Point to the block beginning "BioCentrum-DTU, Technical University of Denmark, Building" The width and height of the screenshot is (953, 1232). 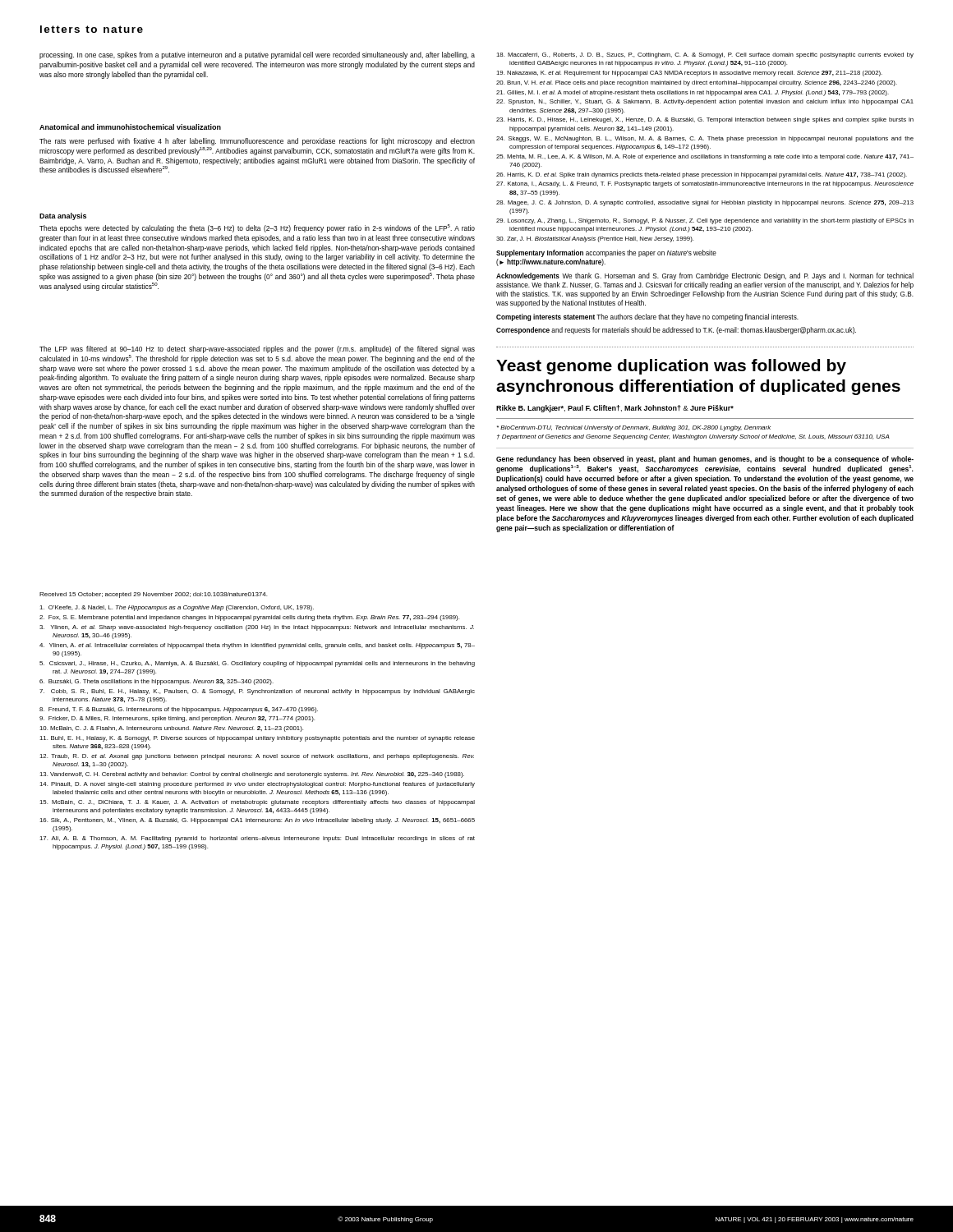693,432
